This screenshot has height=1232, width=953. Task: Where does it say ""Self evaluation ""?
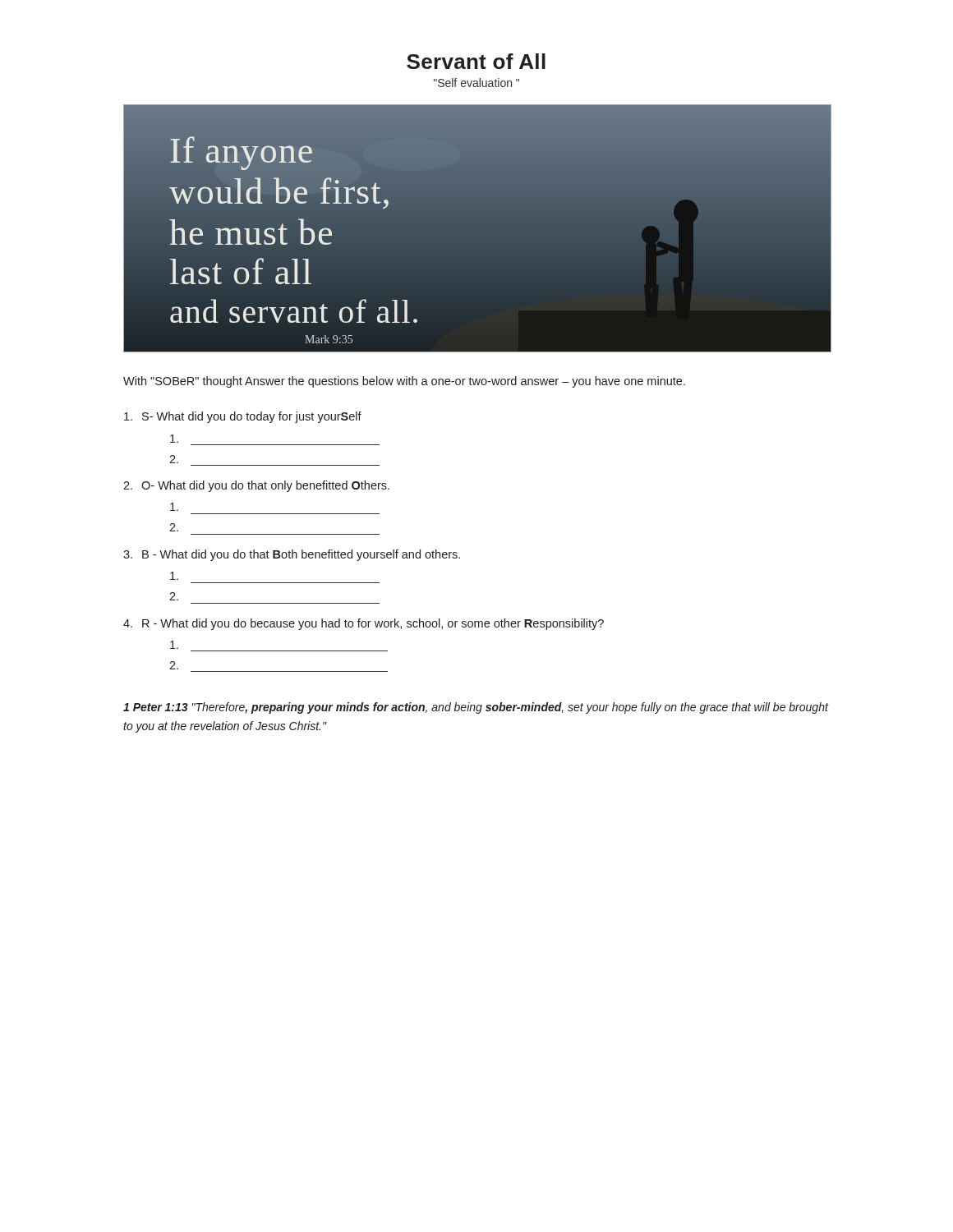tap(476, 83)
